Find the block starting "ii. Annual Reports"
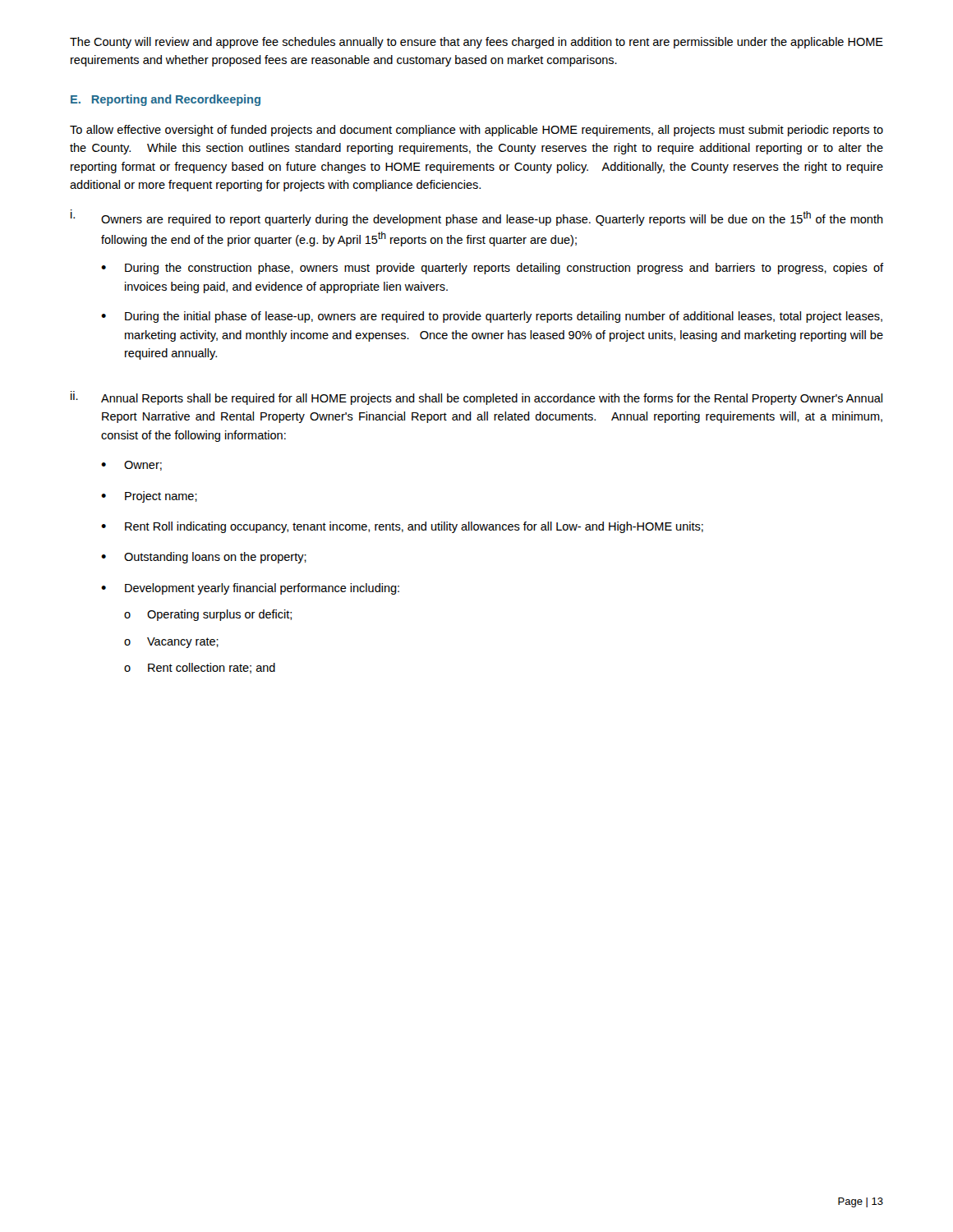This screenshot has height=1232, width=953. [x=476, y=398]
